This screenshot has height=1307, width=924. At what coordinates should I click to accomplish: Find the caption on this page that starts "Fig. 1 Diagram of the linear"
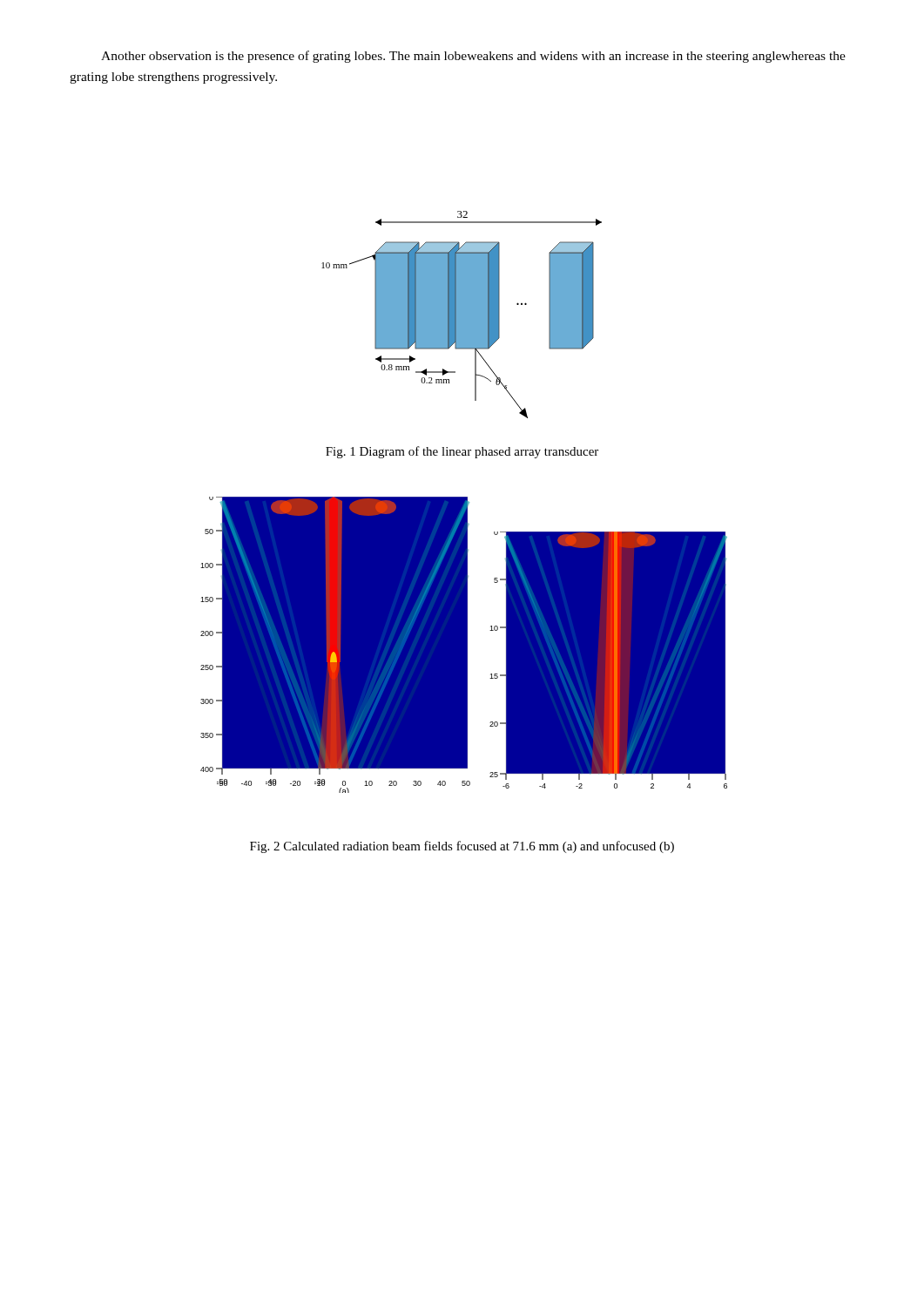pyautogui.click(x=462, y=451)
